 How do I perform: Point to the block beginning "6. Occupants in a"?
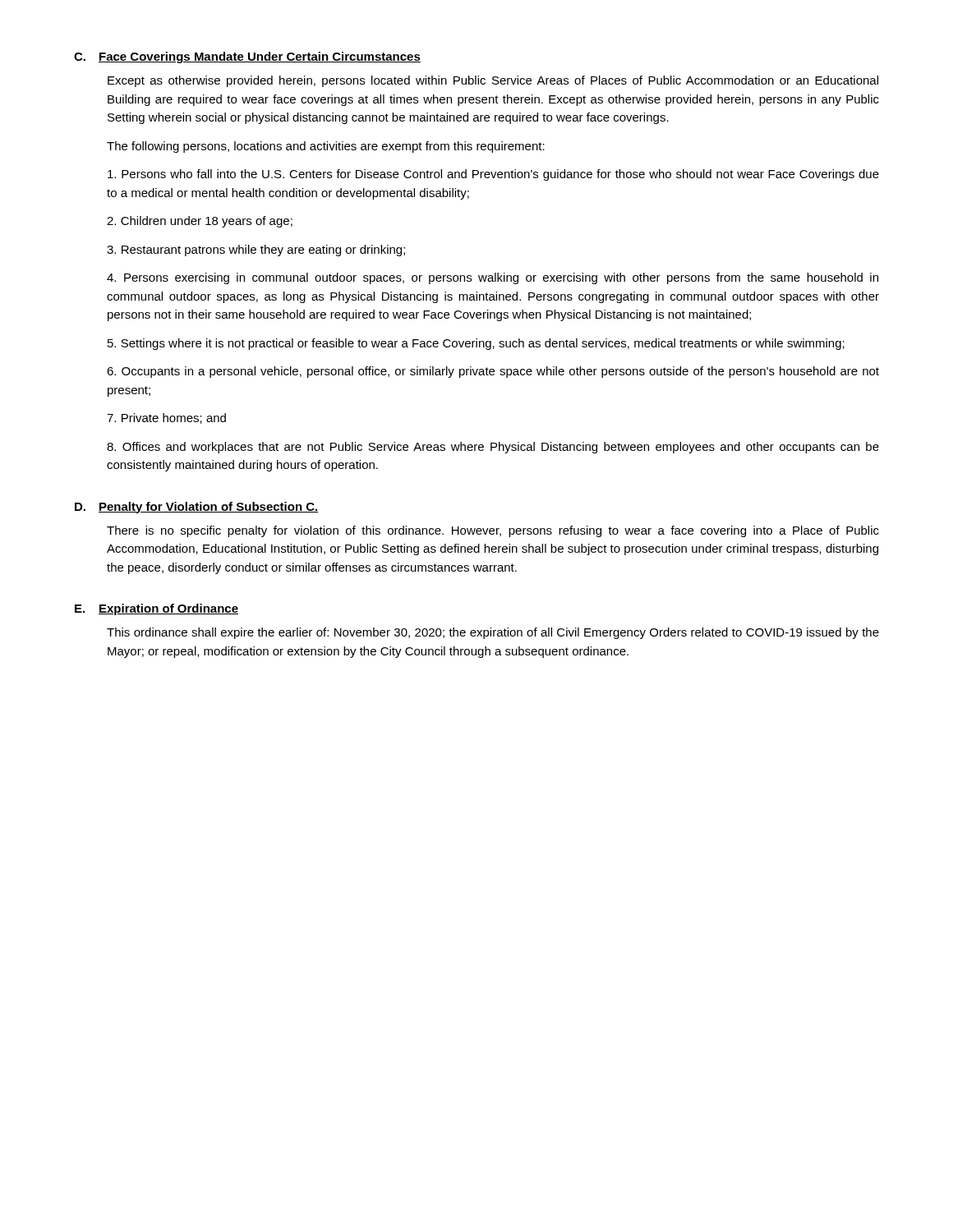click(x=493, y=380)
